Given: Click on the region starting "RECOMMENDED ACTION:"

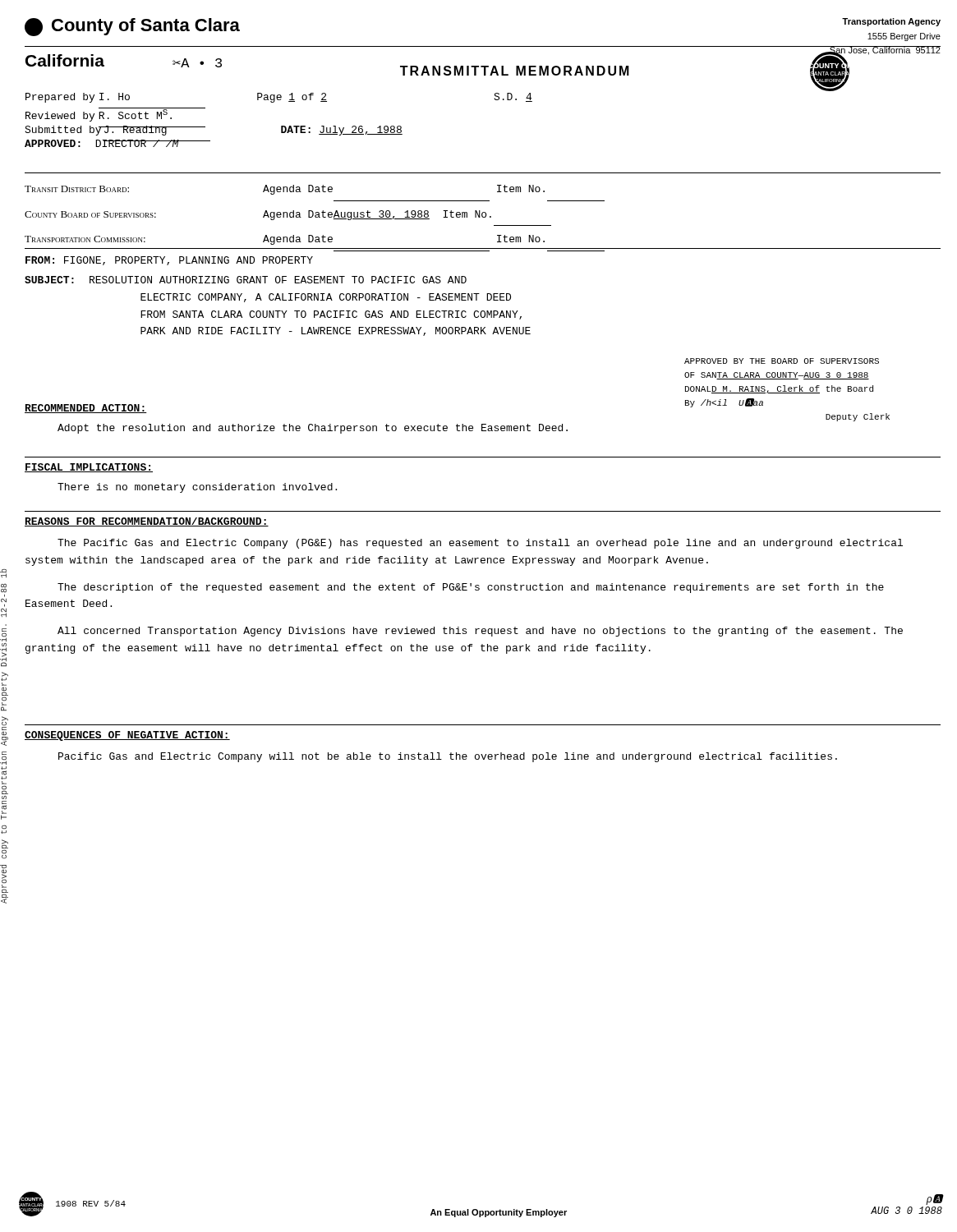Looking at the screenshot, I should click(86, 409).
